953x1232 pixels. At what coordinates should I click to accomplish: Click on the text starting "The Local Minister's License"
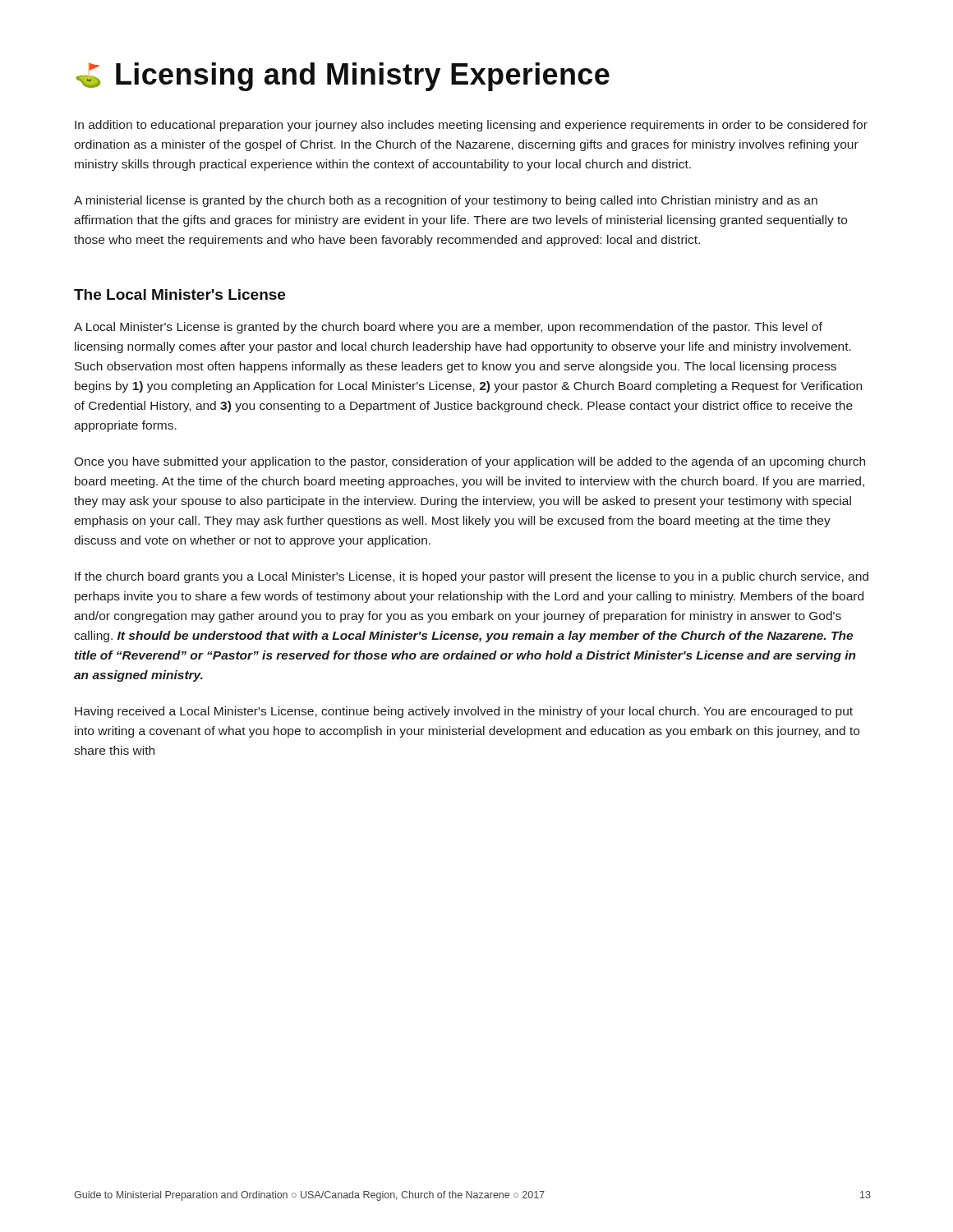[x=180, y=295]
